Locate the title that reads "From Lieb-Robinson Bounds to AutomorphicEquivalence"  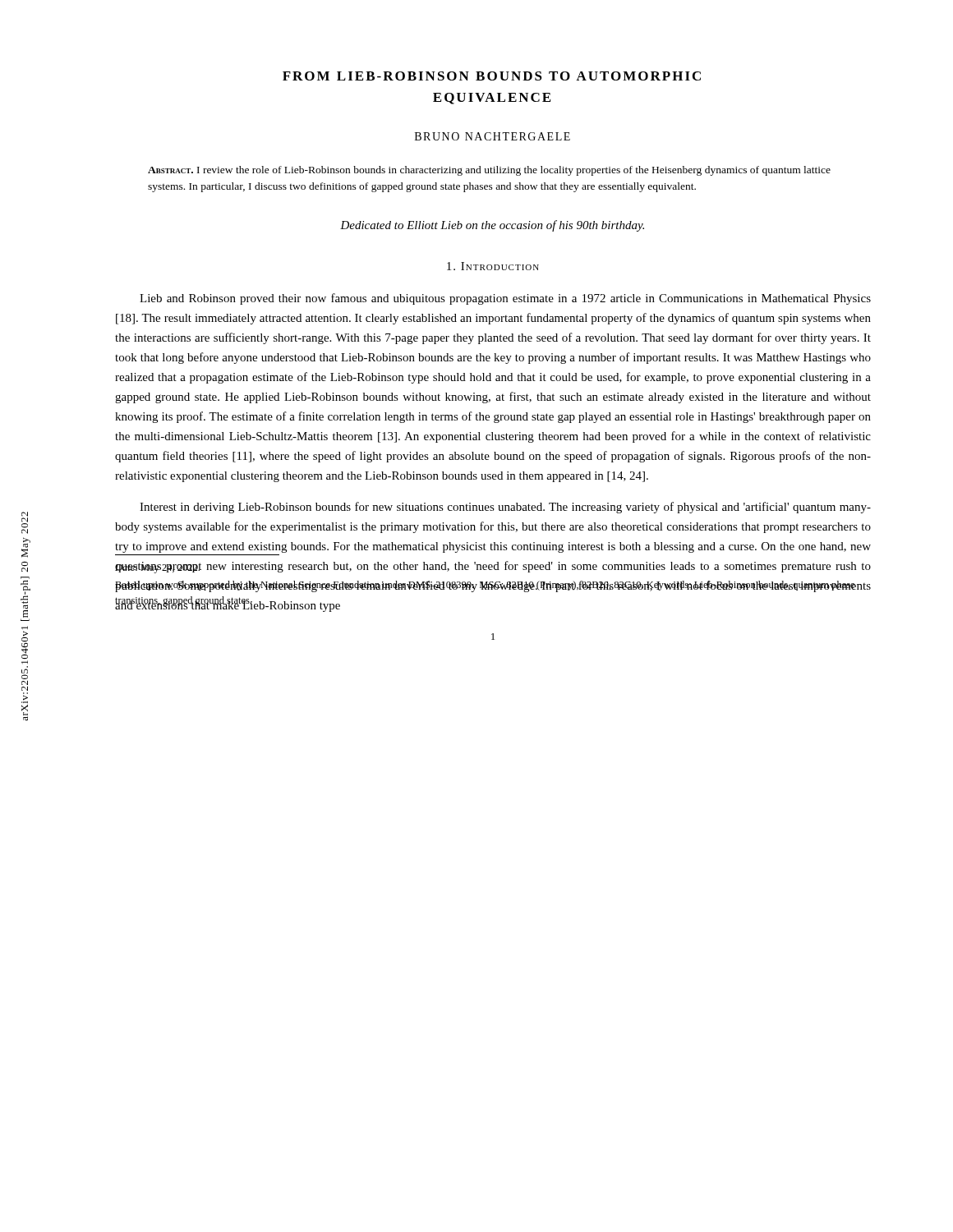pos(493,87)
